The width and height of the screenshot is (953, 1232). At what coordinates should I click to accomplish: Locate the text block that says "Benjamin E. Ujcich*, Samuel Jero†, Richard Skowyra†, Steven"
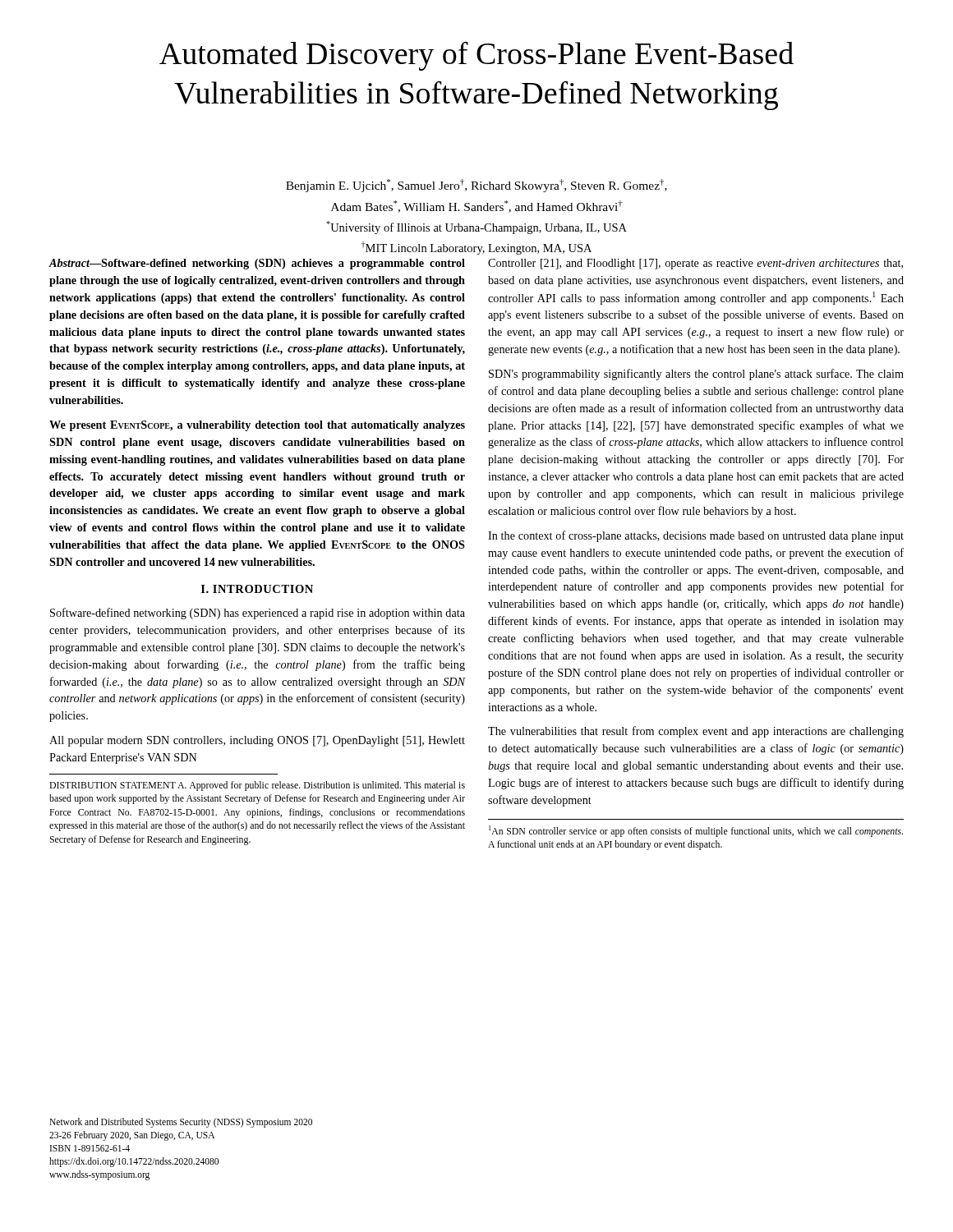(476, 217)
